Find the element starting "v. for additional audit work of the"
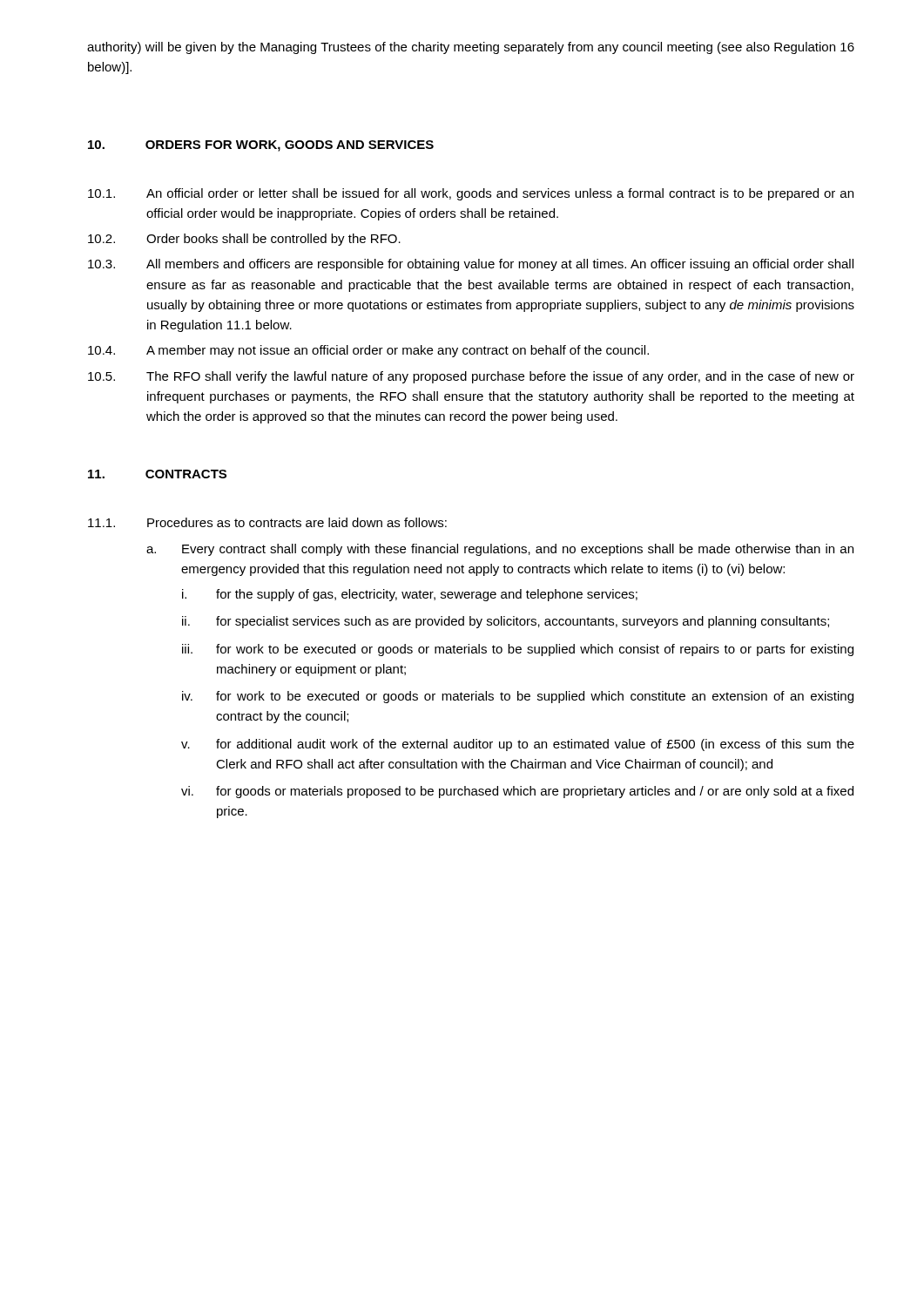 pyautogui.click(x=518, y=753)
